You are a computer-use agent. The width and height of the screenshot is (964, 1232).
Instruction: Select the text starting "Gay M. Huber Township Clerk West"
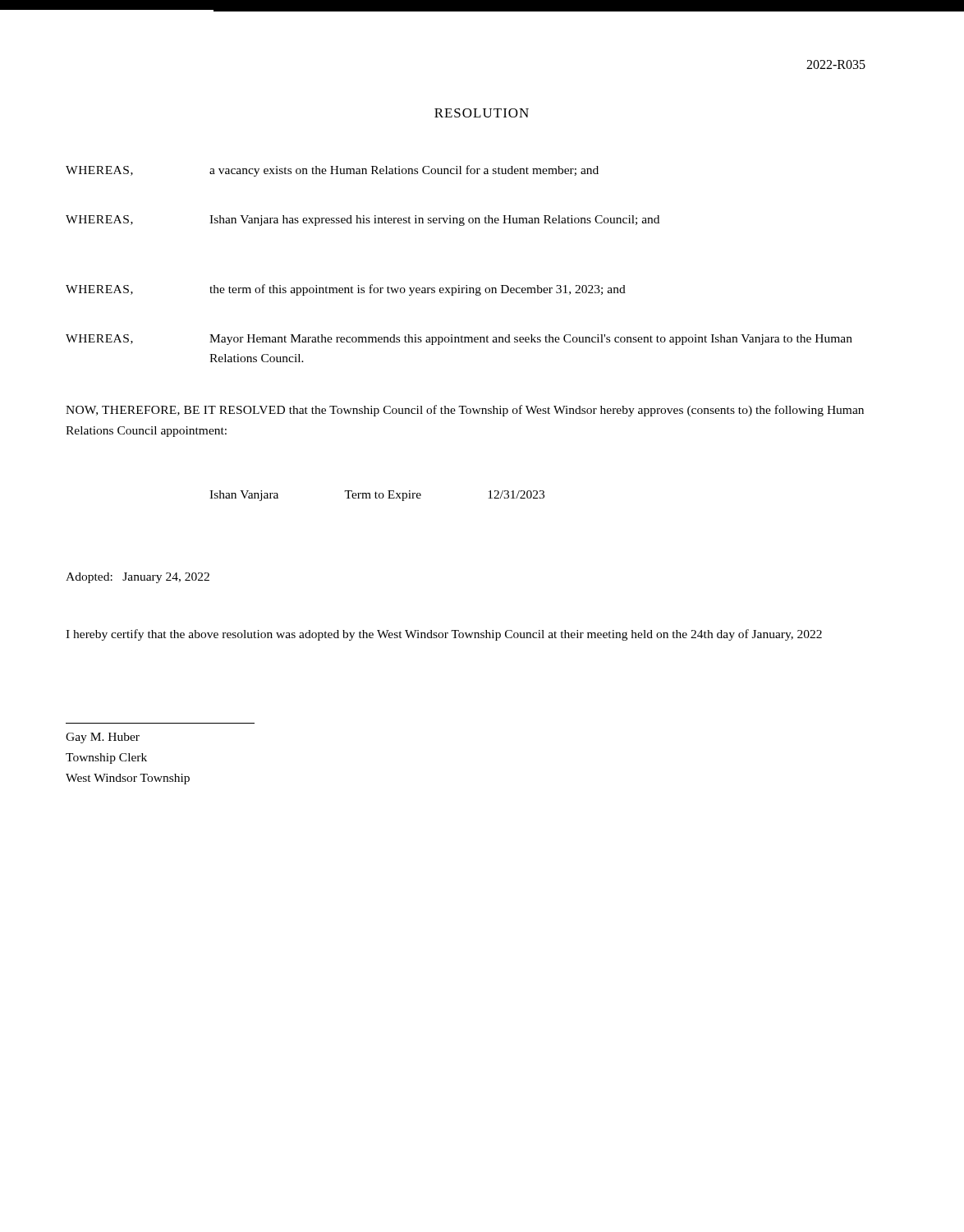tap(103, 738)
